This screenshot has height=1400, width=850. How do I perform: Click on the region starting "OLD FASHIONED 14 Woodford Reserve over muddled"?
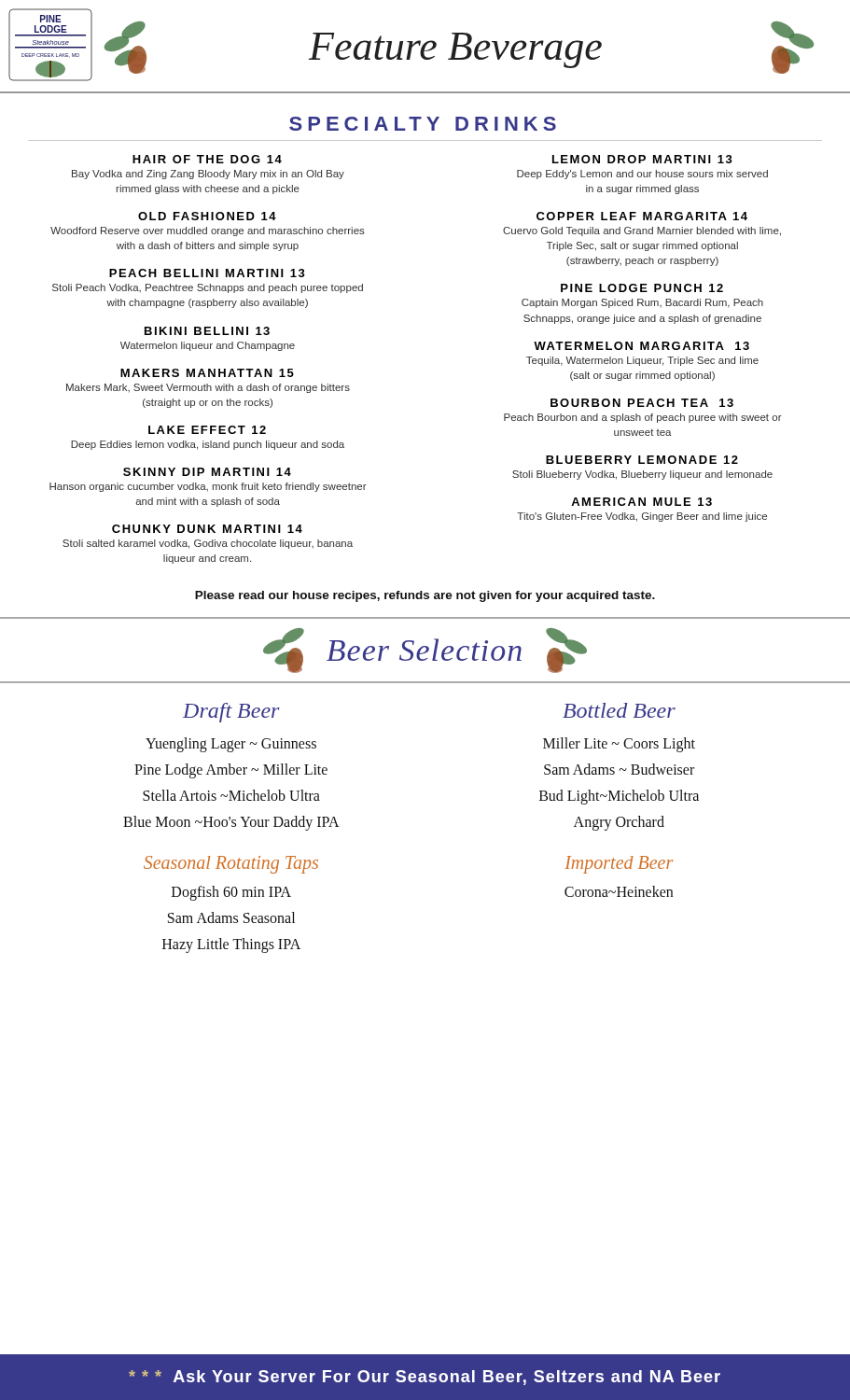click(x=208, y=231)
